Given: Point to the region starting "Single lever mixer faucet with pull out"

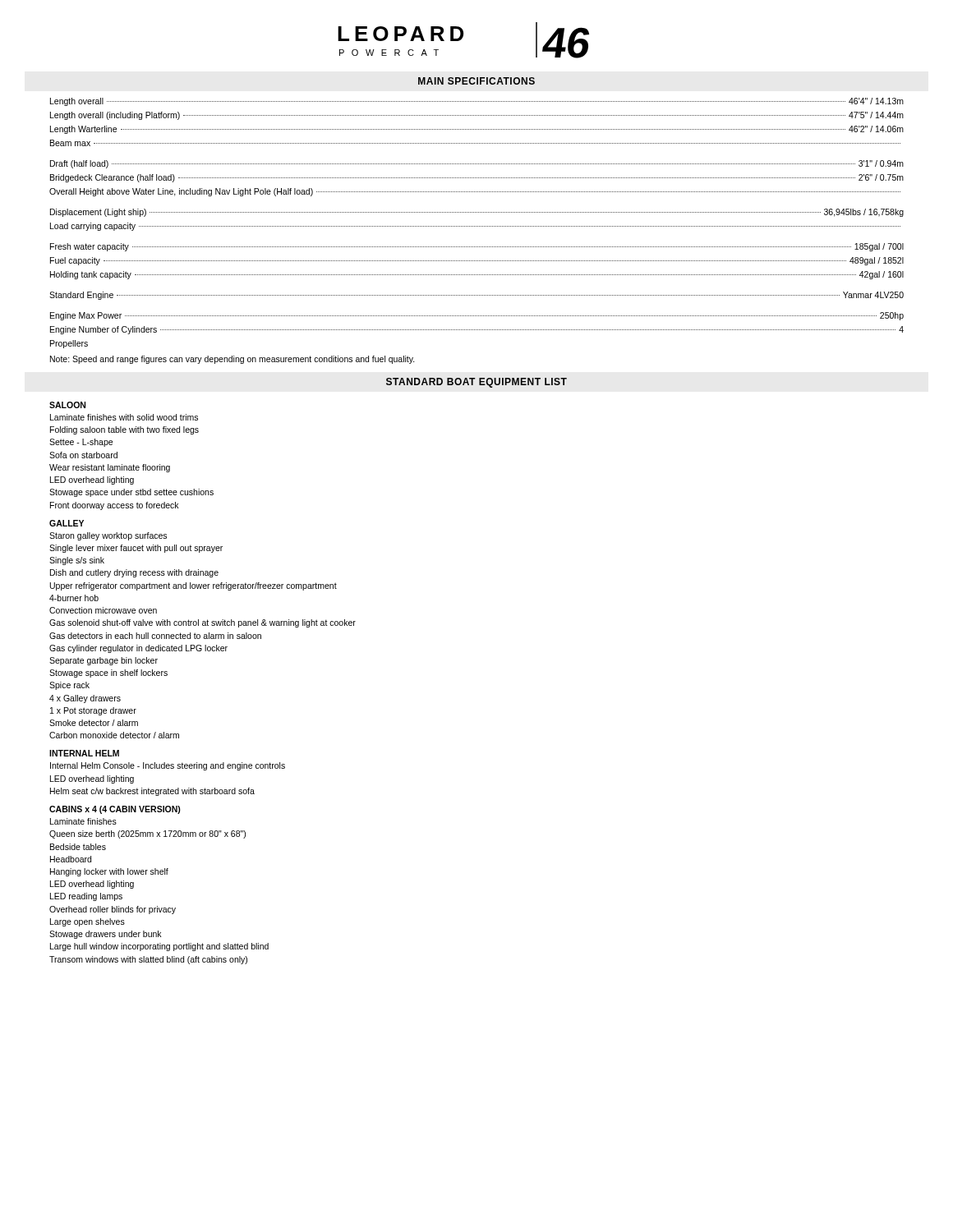Looking at the screenshot, I should [136, 548].
